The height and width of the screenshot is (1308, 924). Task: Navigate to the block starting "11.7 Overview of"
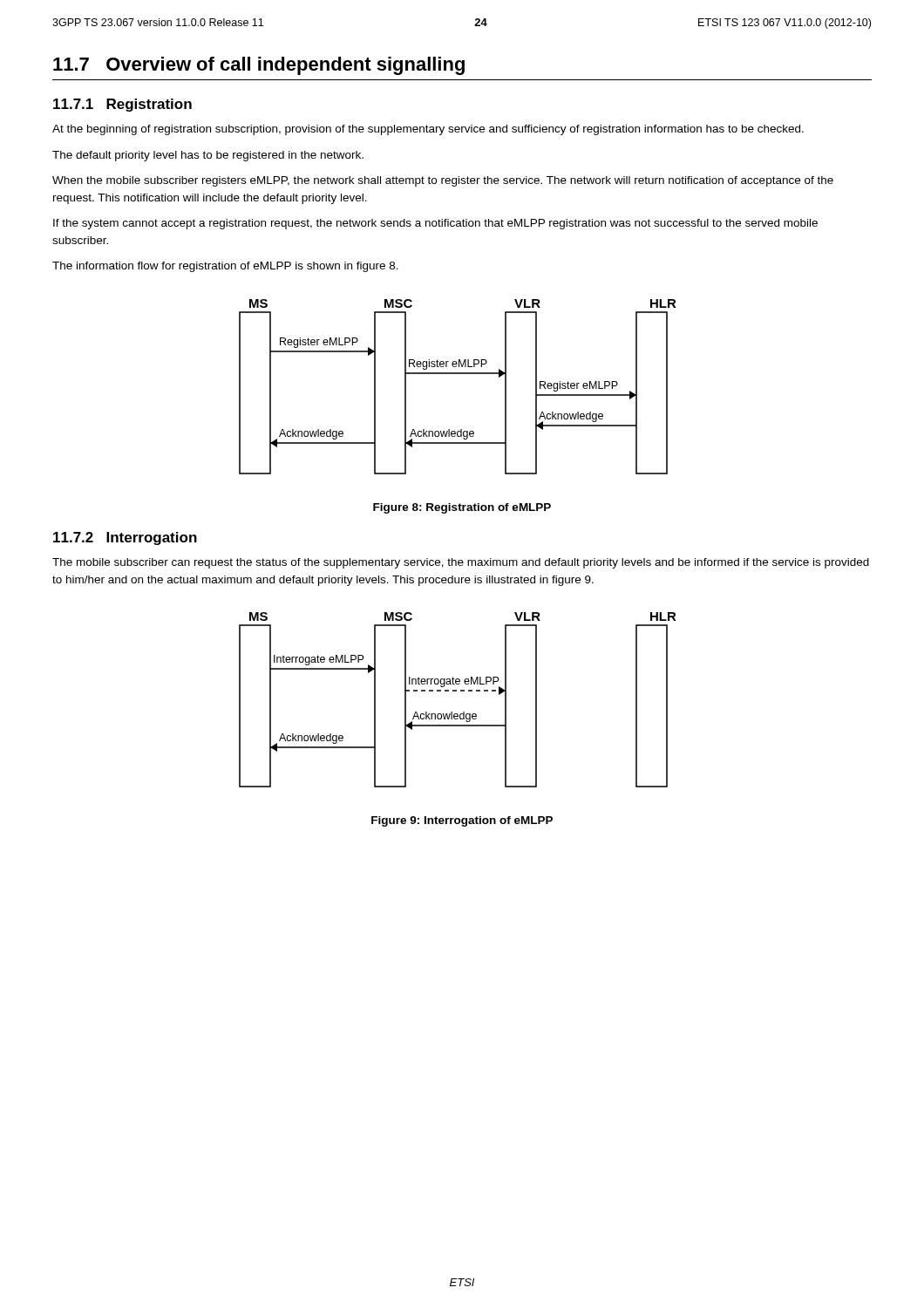pyautogui.click(x=462, y=67)
